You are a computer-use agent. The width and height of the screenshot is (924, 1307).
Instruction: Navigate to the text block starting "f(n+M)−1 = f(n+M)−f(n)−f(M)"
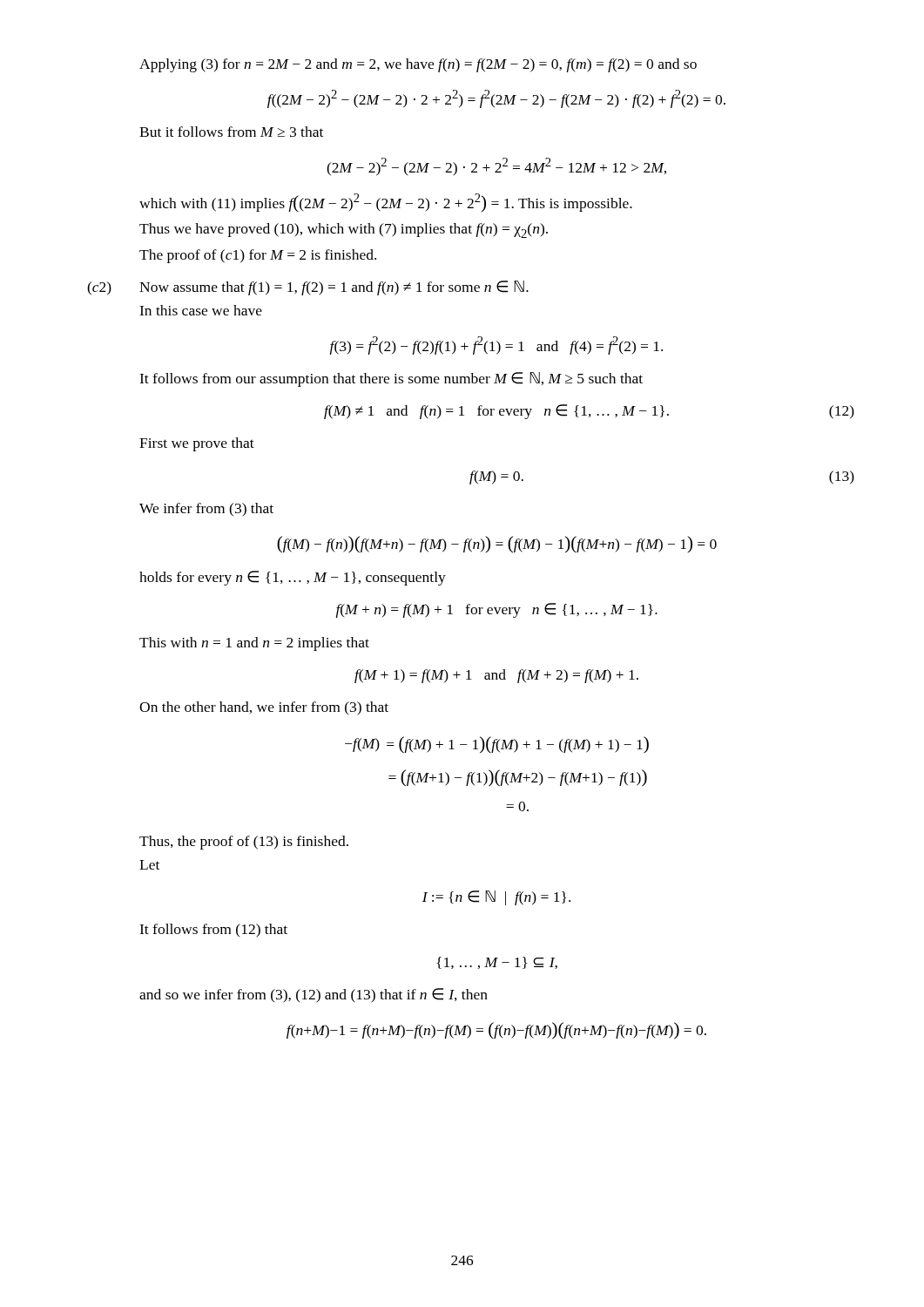(497, 1029)
